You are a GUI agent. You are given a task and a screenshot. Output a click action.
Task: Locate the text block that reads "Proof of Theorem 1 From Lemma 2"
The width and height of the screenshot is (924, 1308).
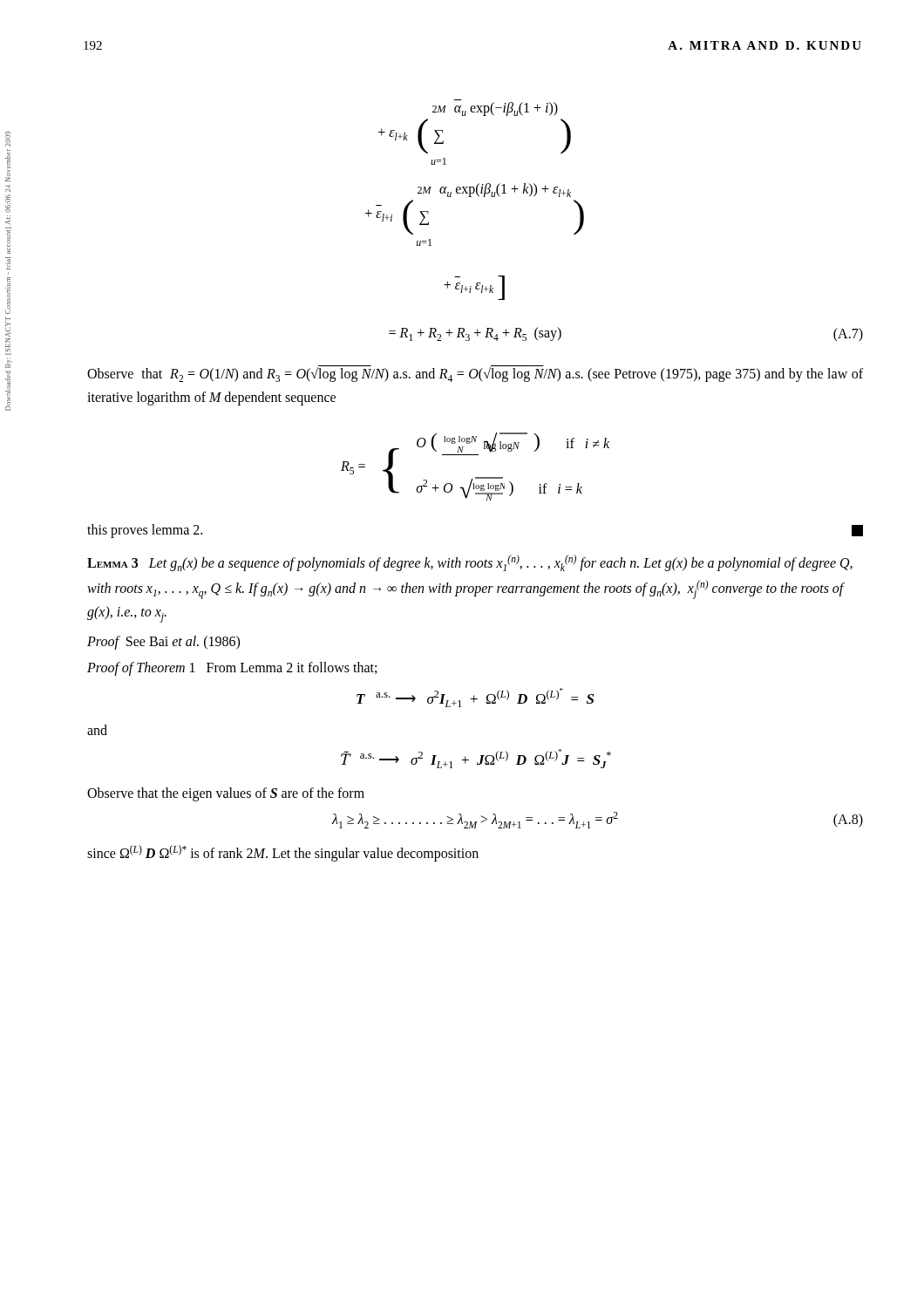(232, 667)
